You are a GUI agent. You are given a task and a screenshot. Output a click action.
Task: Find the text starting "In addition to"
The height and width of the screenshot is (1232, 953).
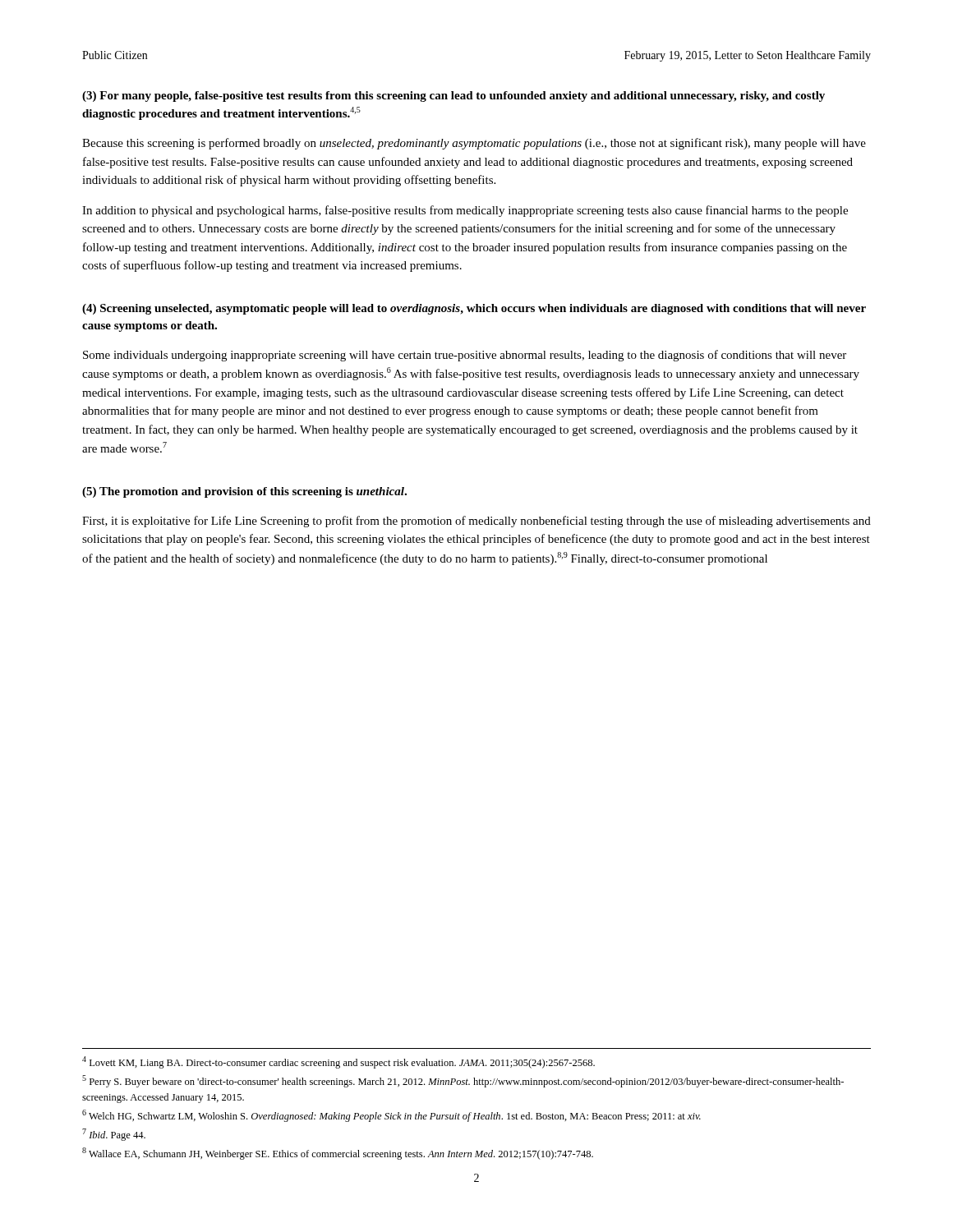[465, 238]
